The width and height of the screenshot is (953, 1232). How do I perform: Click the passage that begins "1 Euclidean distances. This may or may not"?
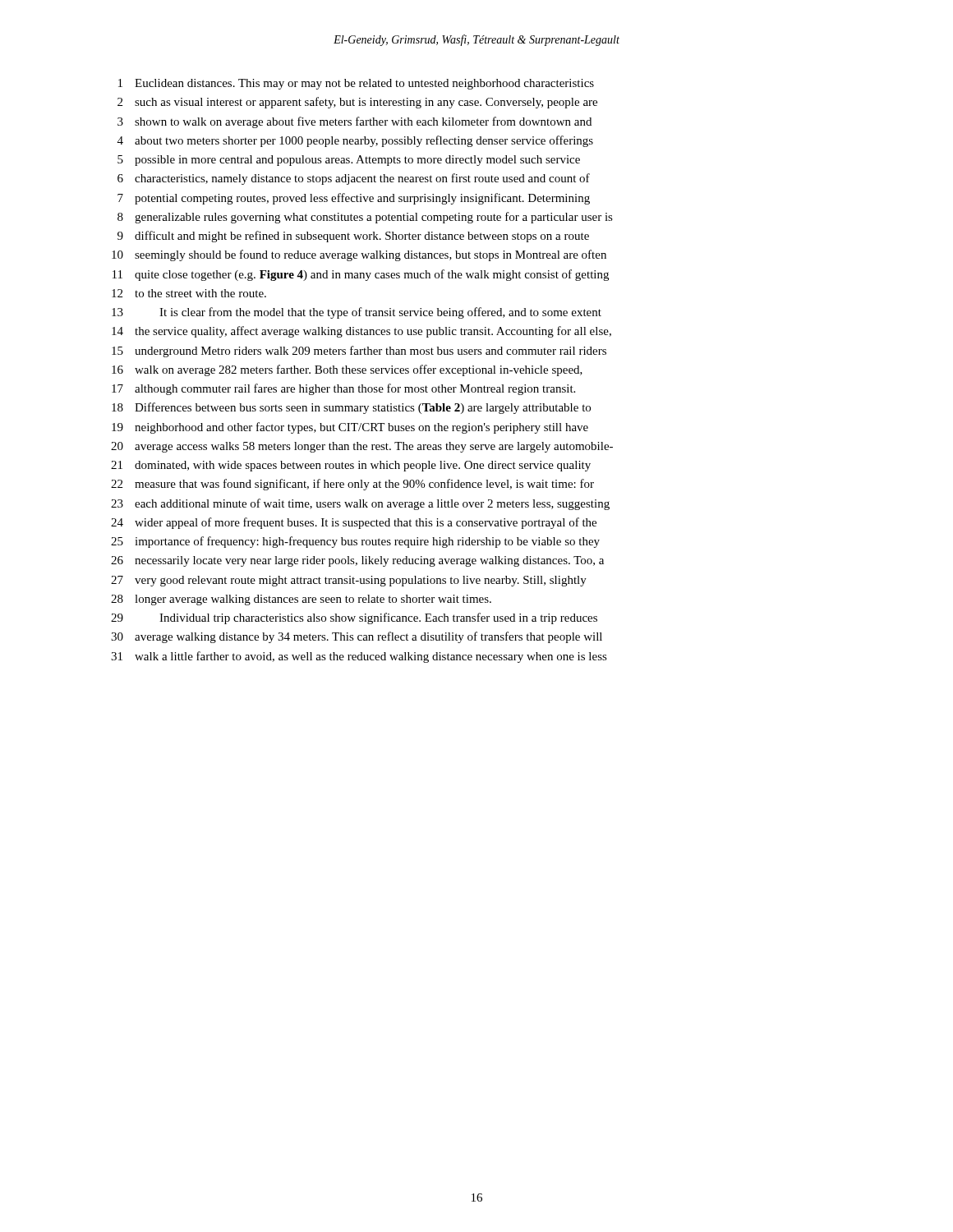pos(476,370)
